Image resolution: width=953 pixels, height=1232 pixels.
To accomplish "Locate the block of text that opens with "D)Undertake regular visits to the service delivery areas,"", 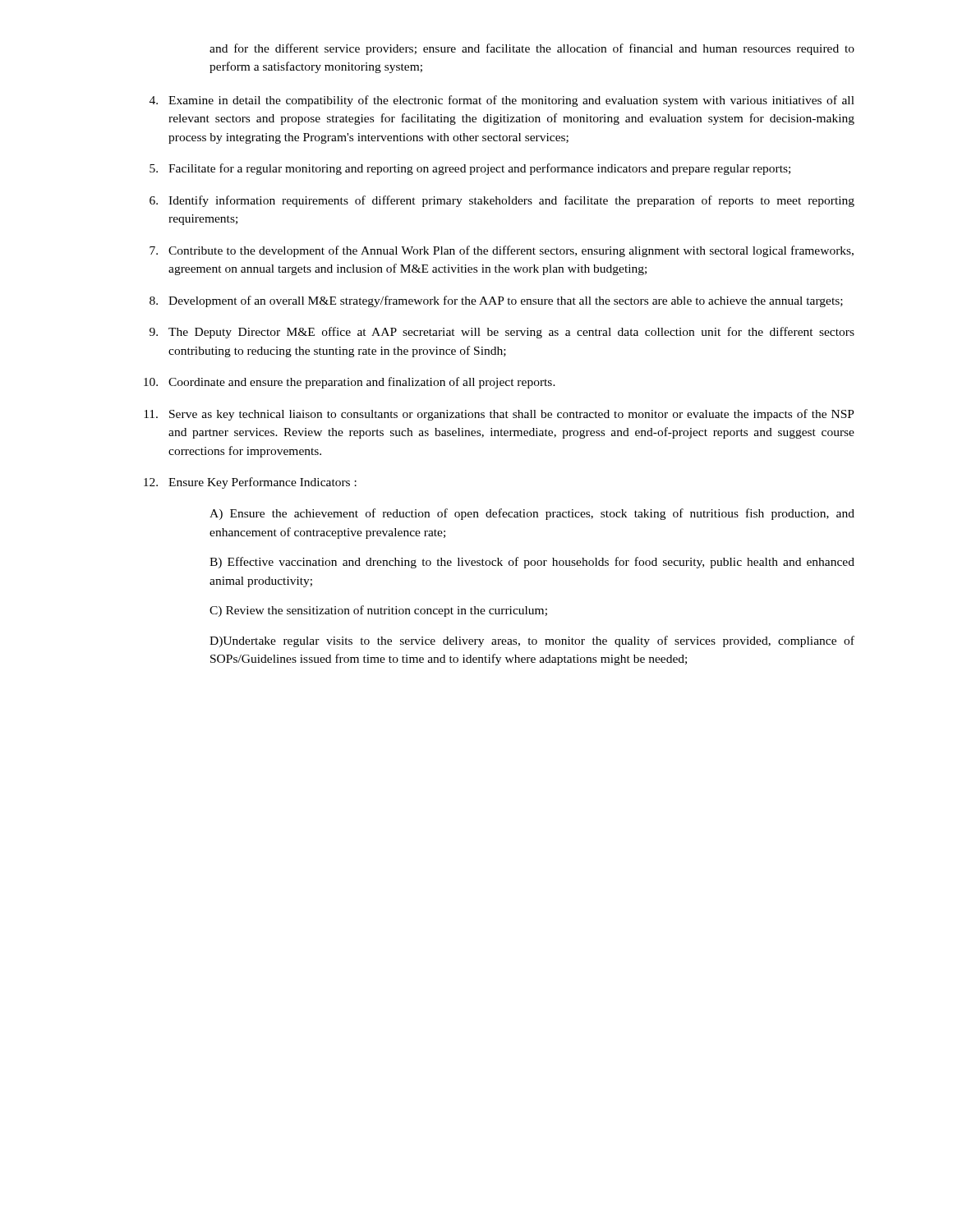I will click(x=532, y=649).
